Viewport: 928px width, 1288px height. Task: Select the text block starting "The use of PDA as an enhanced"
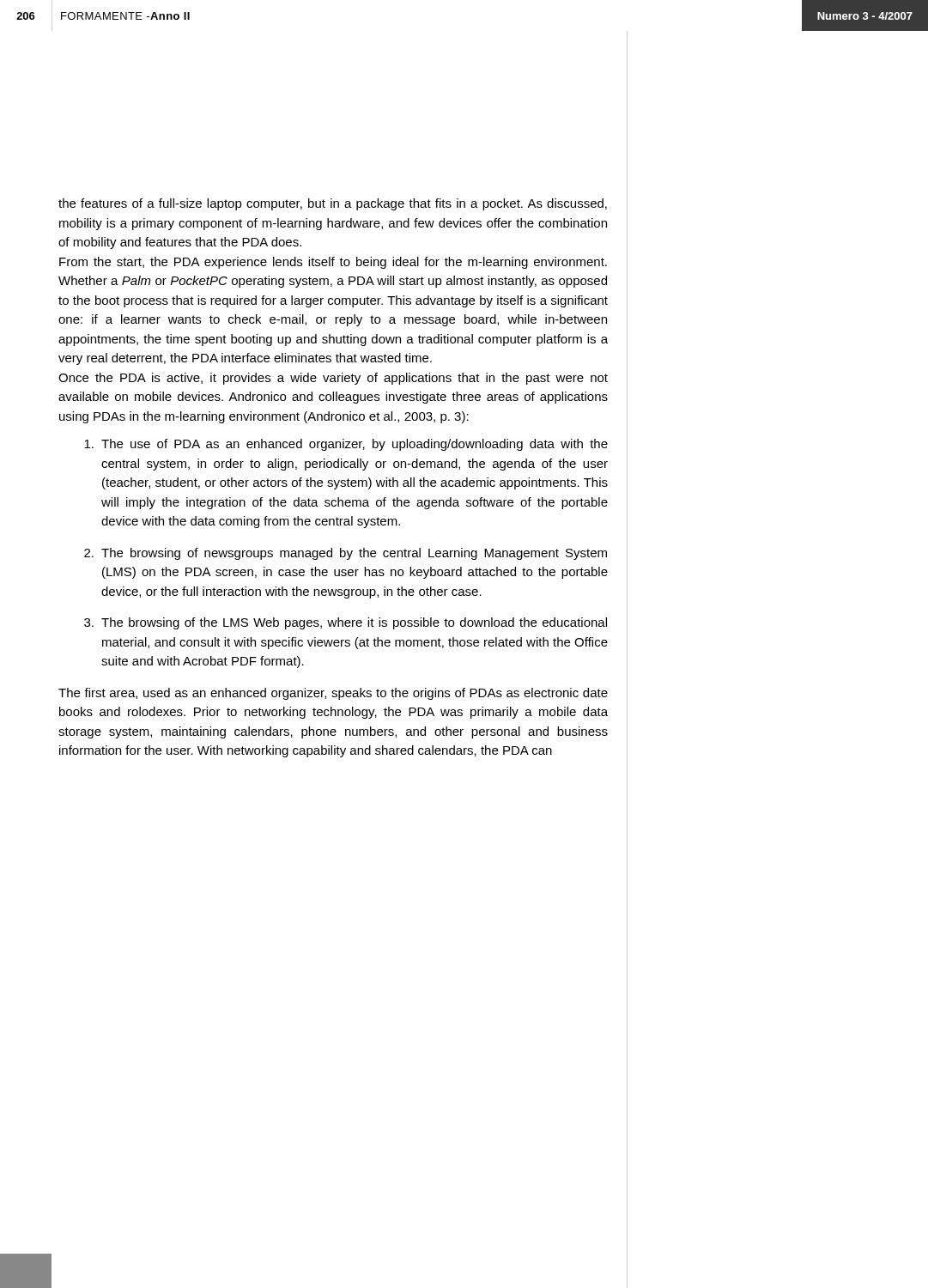click(339, 483)
